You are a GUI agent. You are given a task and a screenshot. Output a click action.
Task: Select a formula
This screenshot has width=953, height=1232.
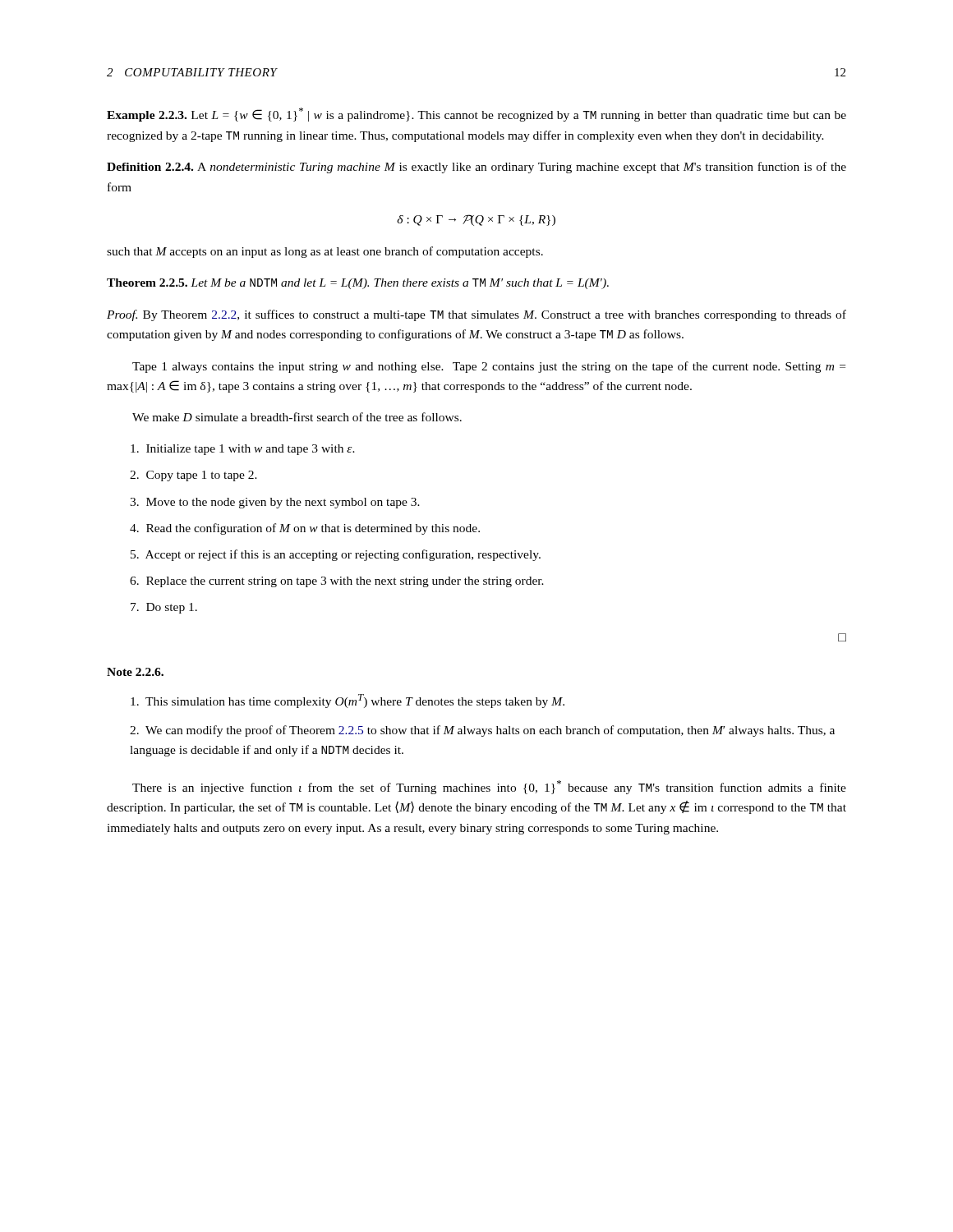point(476,219)
